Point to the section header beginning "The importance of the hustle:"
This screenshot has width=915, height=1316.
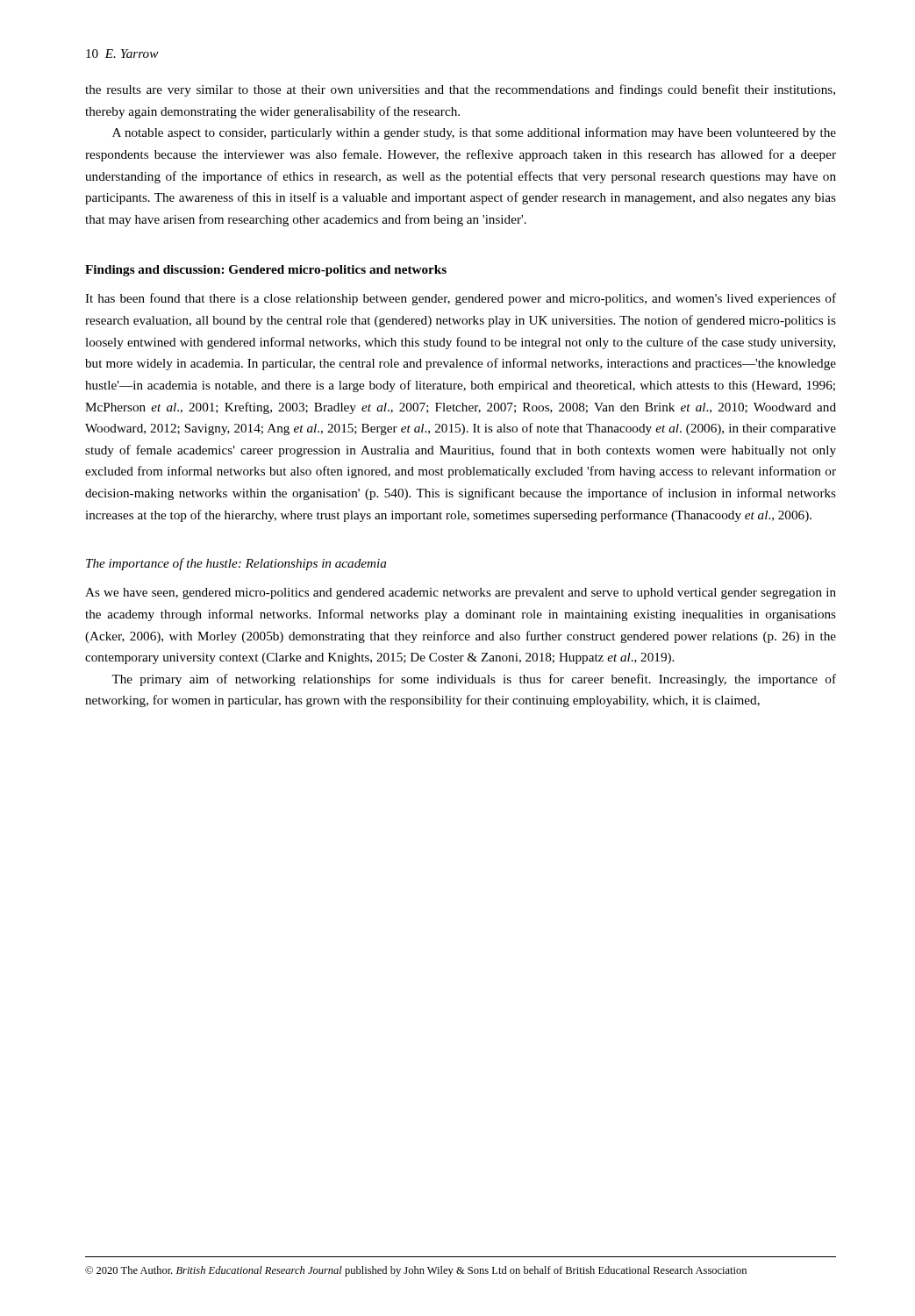pos(236,563)
